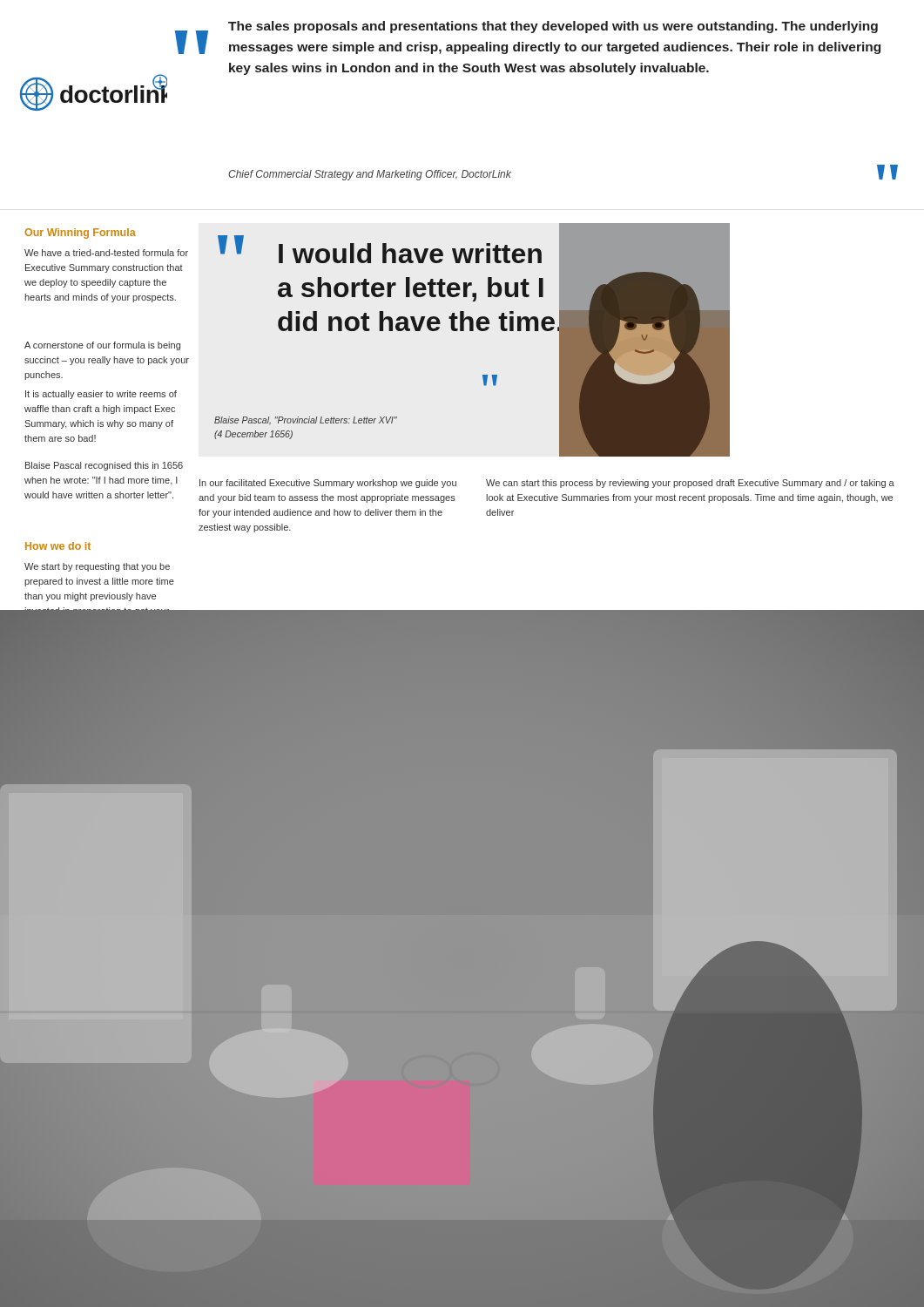The height and width of the screenshot is (1307, 924).
Task: Point to the block beginning "A cornerstone of our formula is being"
Action: pyautogui.click(x=107, y=360)
